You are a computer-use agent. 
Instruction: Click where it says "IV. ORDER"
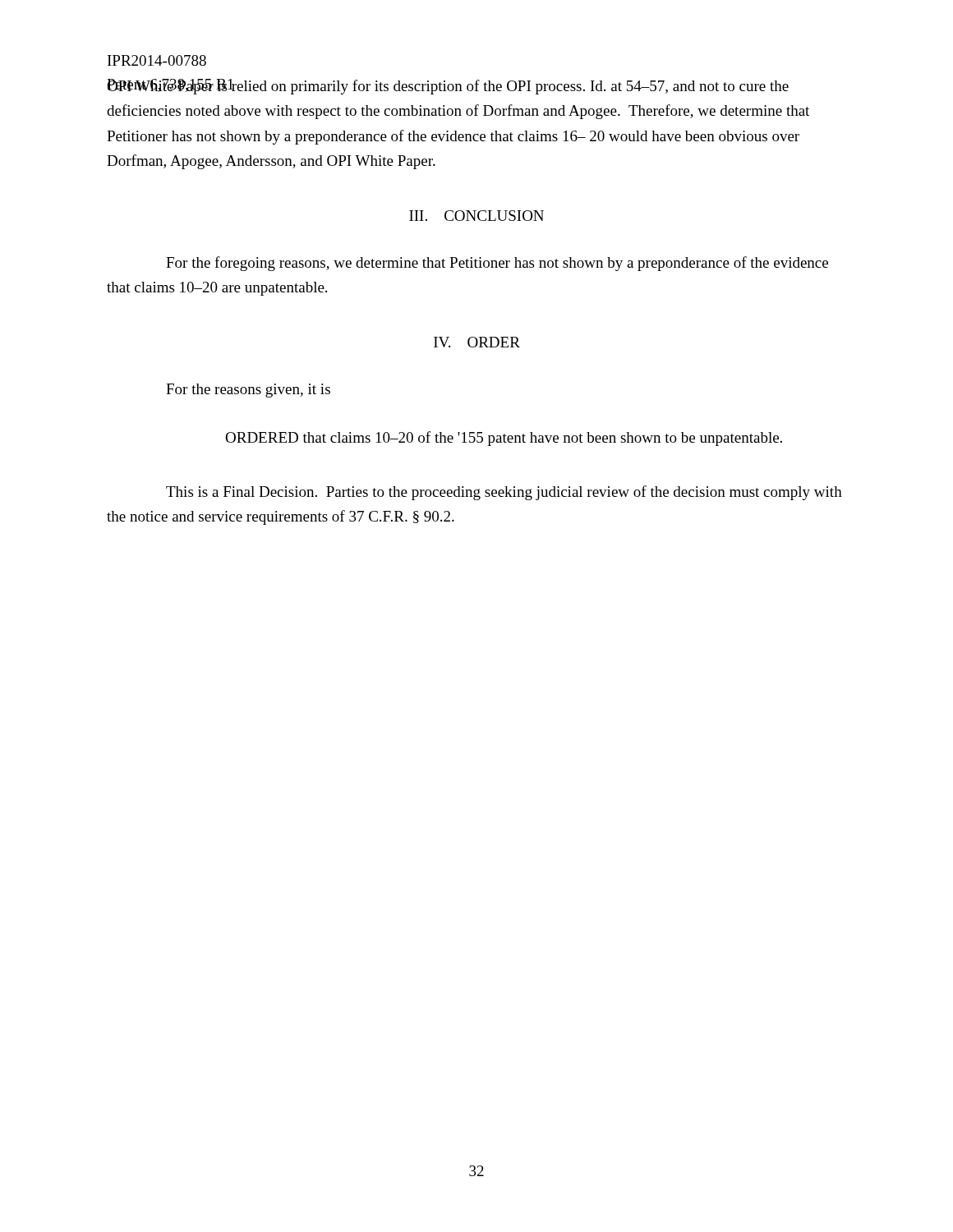pos(476,342)
